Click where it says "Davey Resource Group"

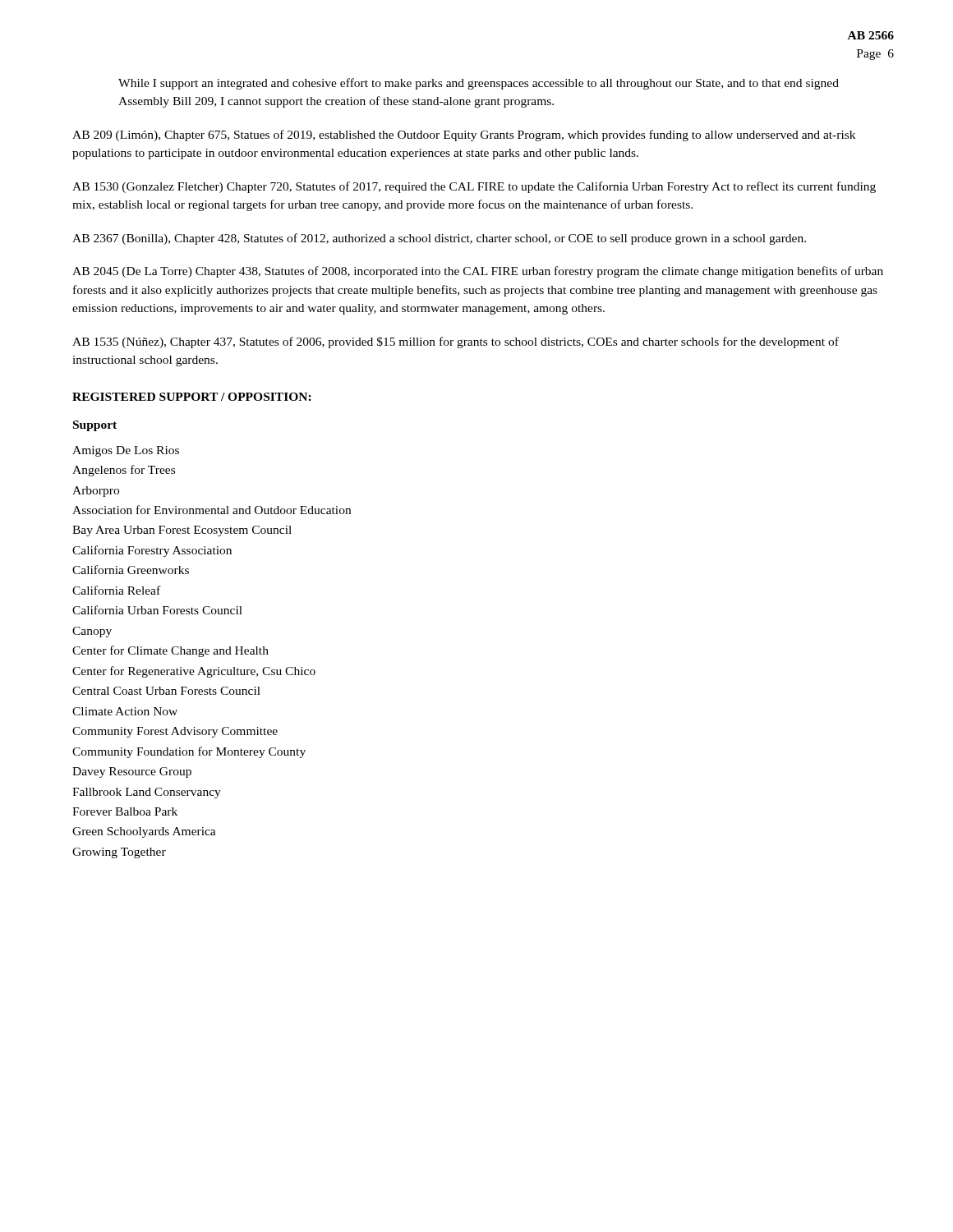point(132,771)
